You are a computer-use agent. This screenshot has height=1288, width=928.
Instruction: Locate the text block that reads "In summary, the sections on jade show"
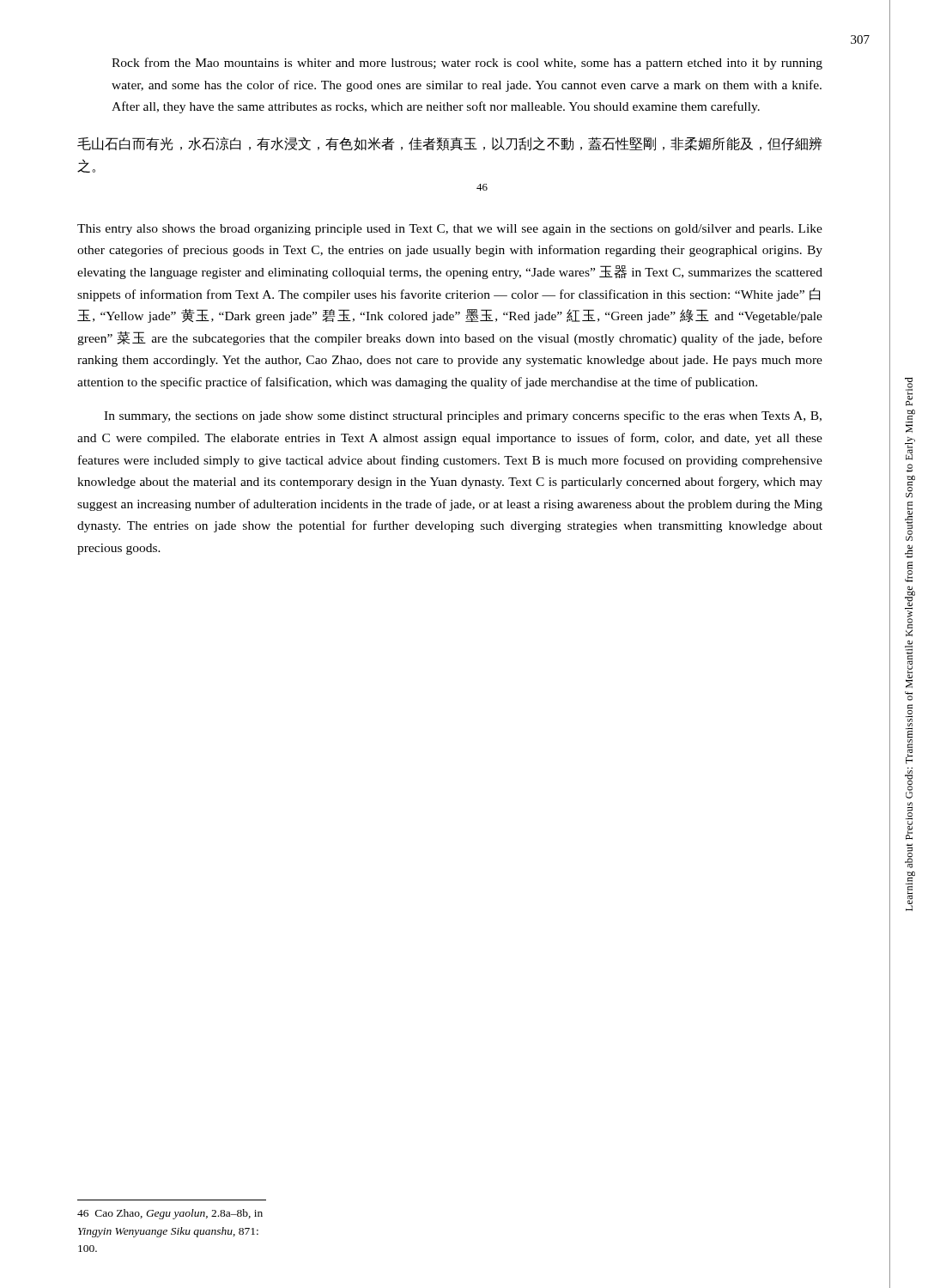(450, 481)
